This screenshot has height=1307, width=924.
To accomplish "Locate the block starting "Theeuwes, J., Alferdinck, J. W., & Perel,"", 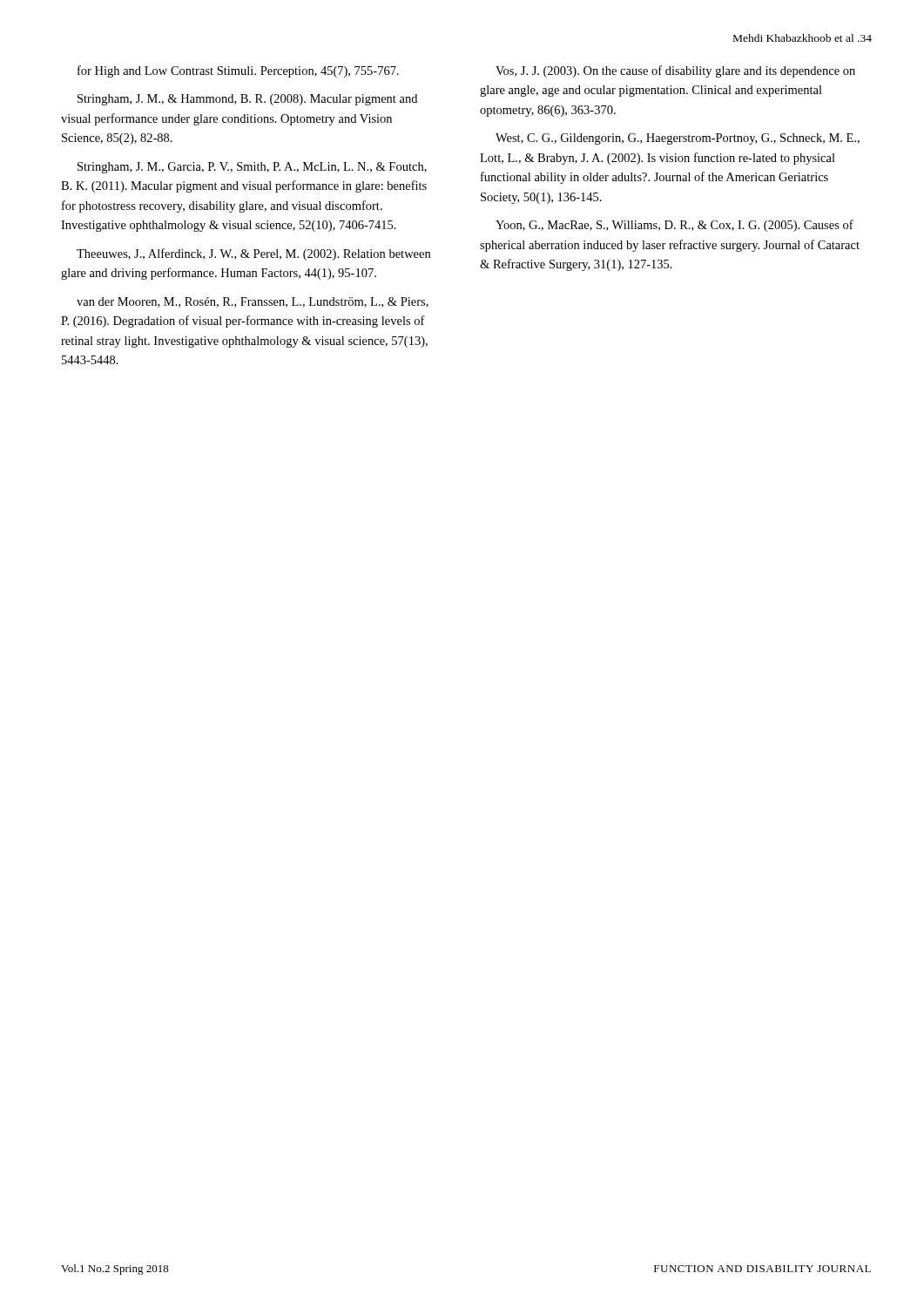I will click(246, 263).
